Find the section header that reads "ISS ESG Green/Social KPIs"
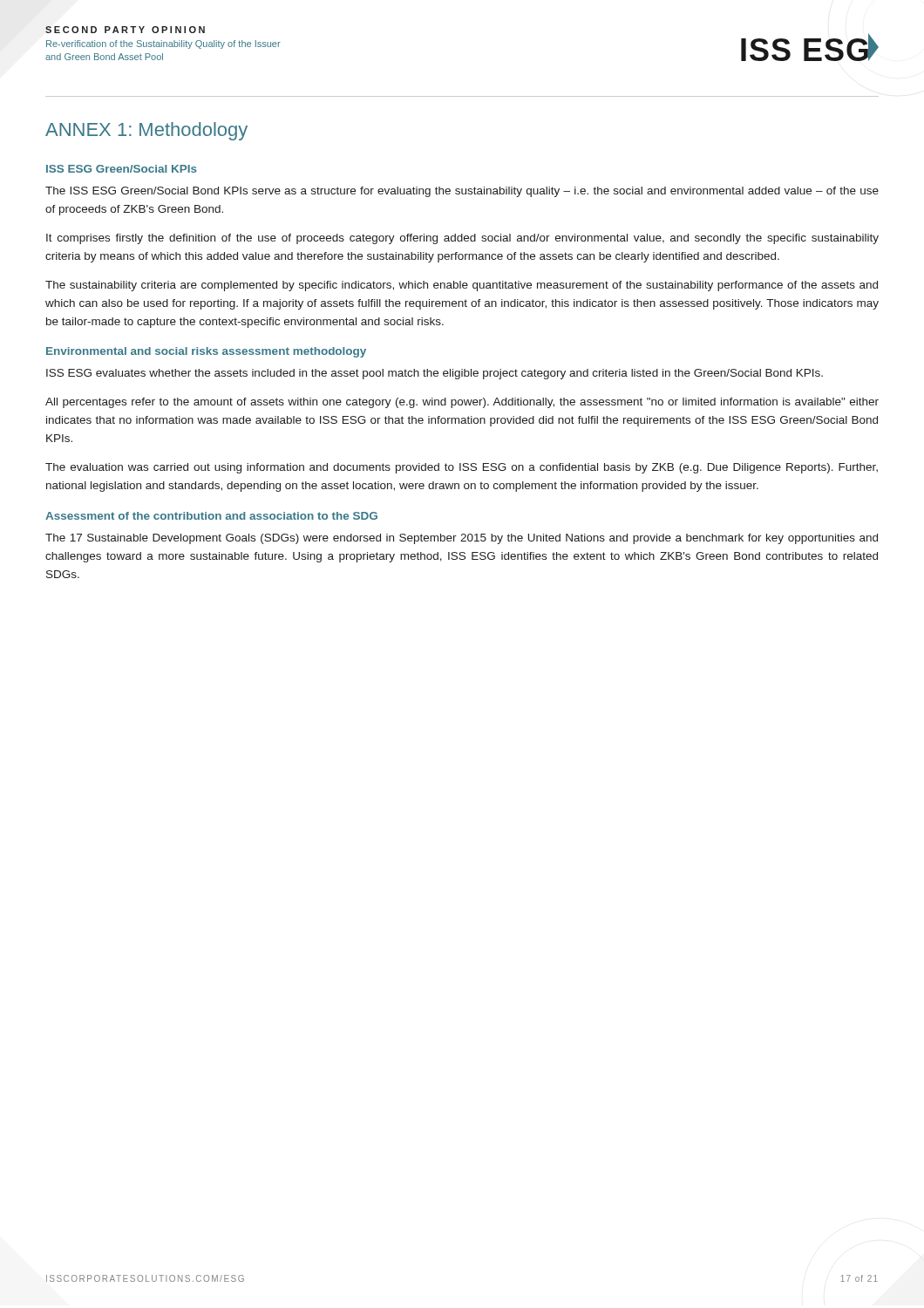924x1308 pixels. click(x=121, y=169)
